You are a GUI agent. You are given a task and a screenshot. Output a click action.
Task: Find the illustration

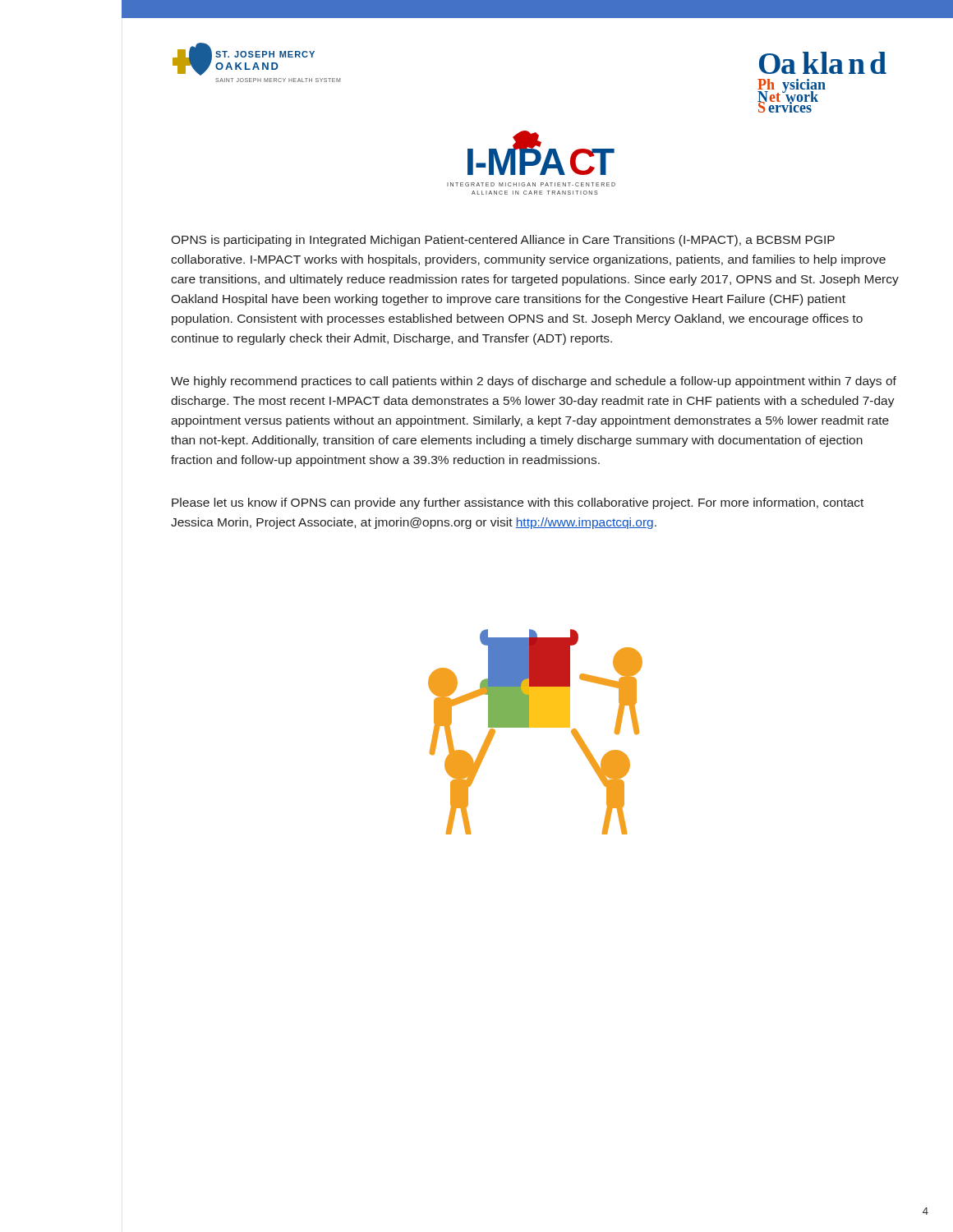click(x=537, y=695)
